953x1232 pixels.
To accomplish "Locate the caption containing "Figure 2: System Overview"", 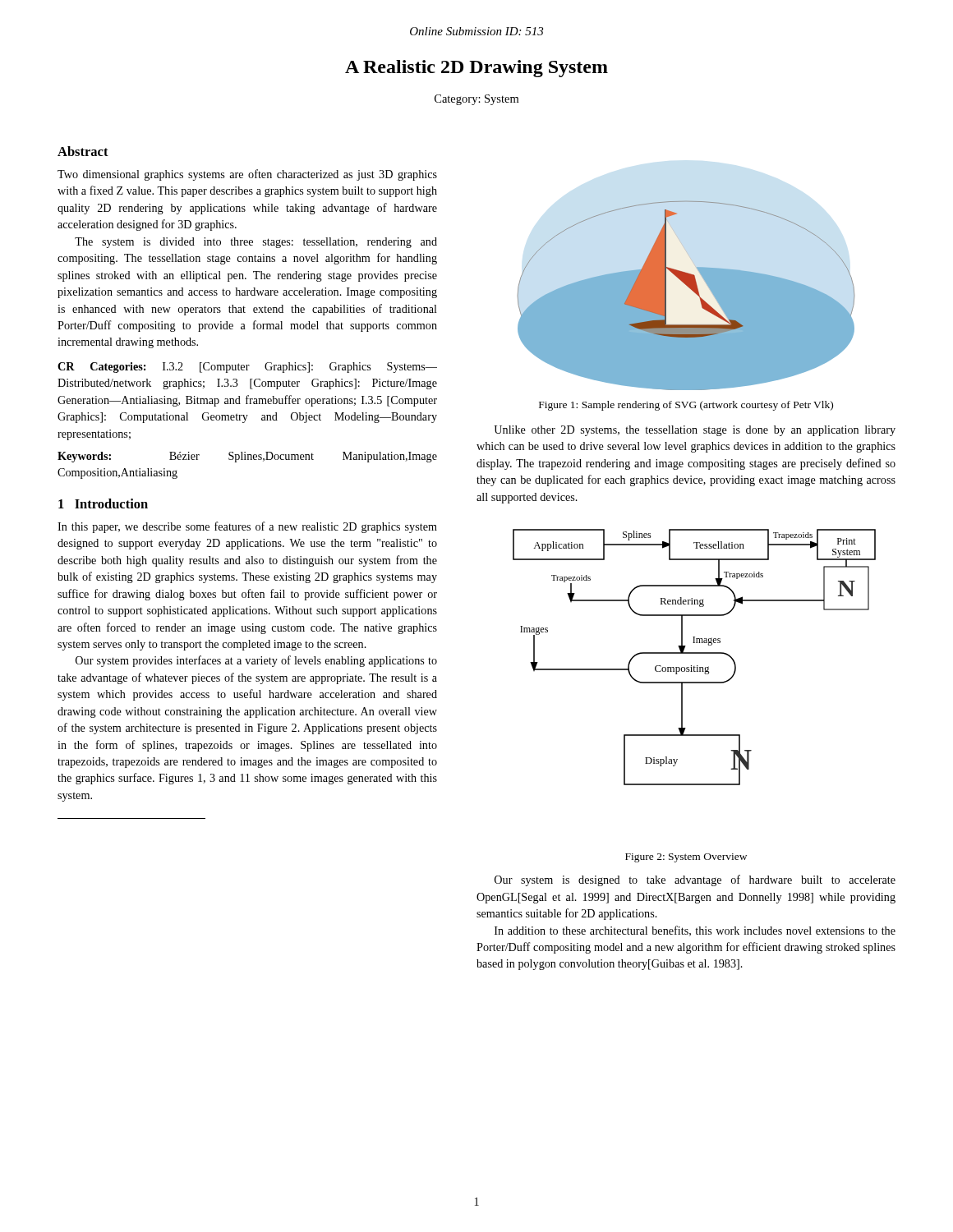I will 686,856.
